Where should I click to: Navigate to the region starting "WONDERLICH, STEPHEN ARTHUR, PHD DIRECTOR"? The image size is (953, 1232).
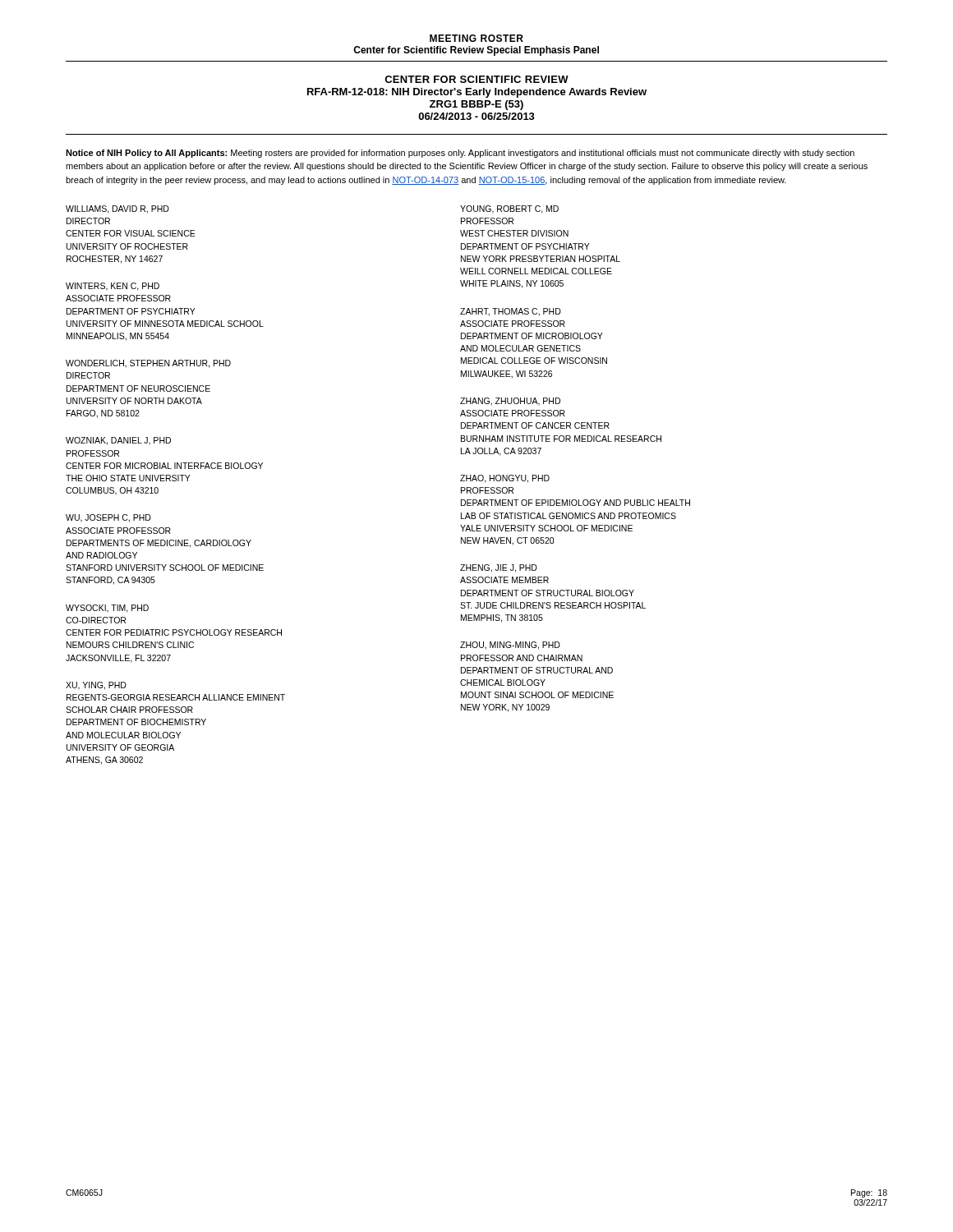point(148,388)
